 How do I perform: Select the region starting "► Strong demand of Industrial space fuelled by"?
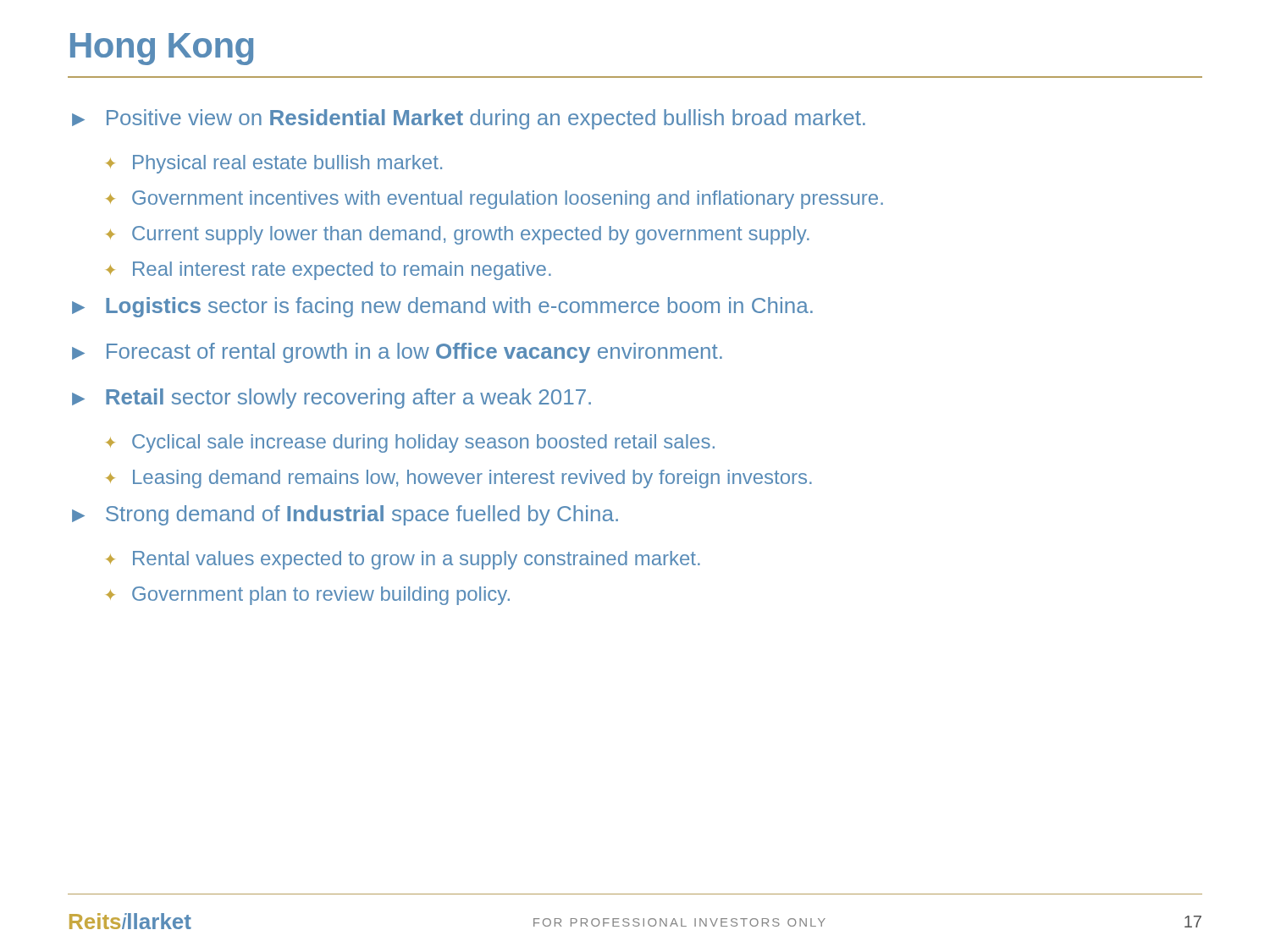pyautogui.click(x=345, y=515)
